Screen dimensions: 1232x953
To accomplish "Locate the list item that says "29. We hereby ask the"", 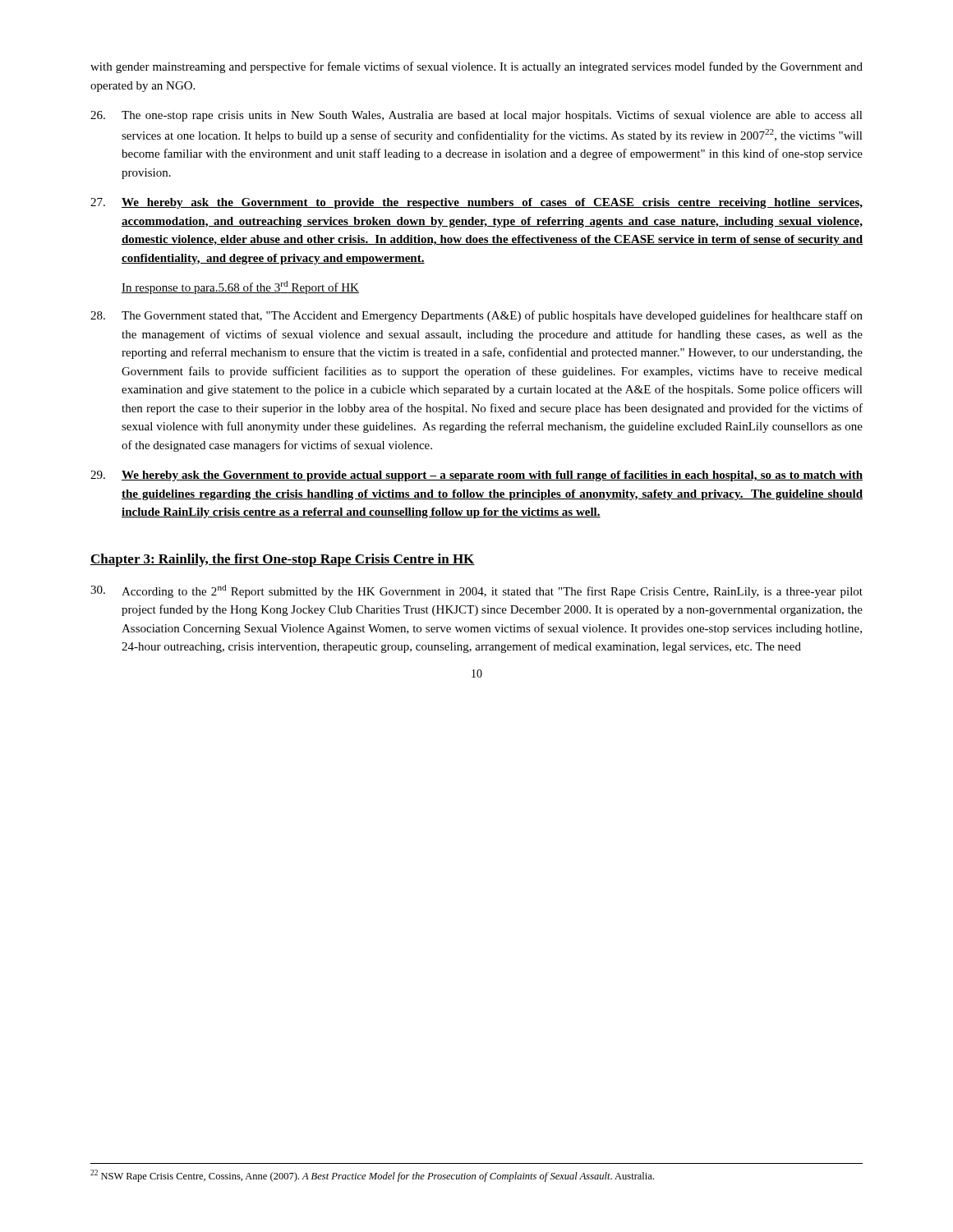I will point(476,493).
